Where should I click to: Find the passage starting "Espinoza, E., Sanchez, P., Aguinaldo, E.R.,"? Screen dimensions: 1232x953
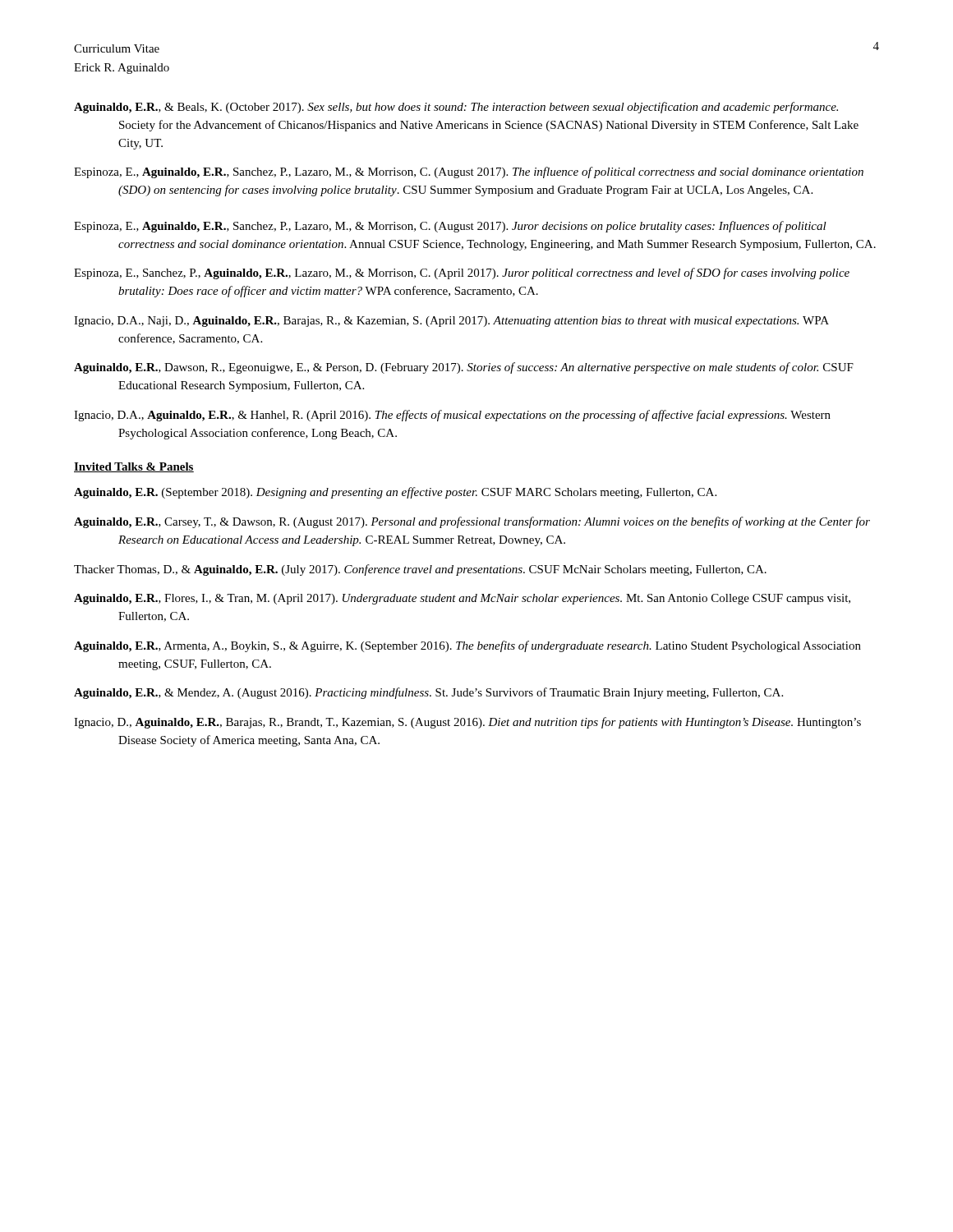tap(462, 282)
